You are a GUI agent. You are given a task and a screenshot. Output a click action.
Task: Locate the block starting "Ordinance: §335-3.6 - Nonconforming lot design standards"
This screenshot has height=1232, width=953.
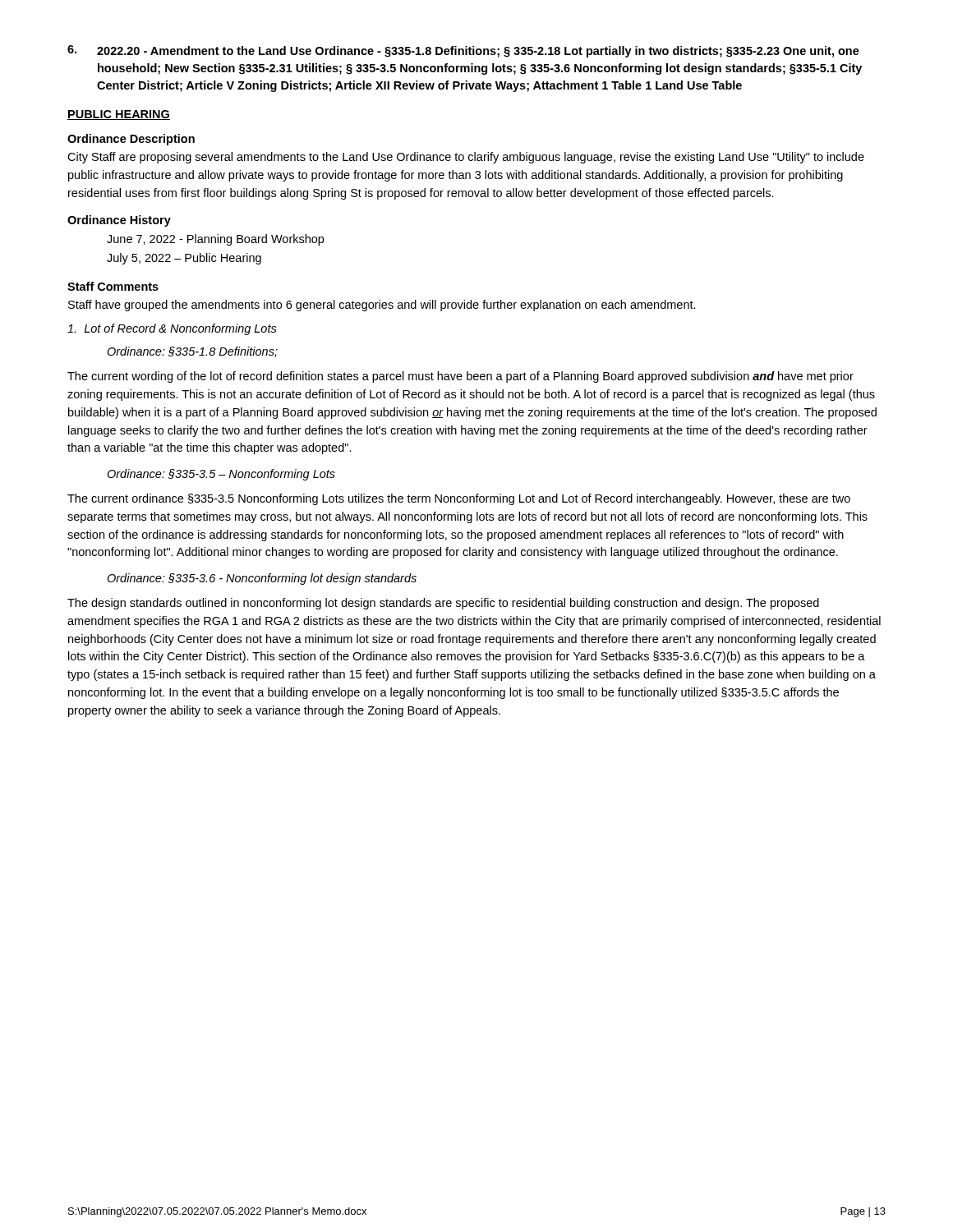click(x=262, y=578)
